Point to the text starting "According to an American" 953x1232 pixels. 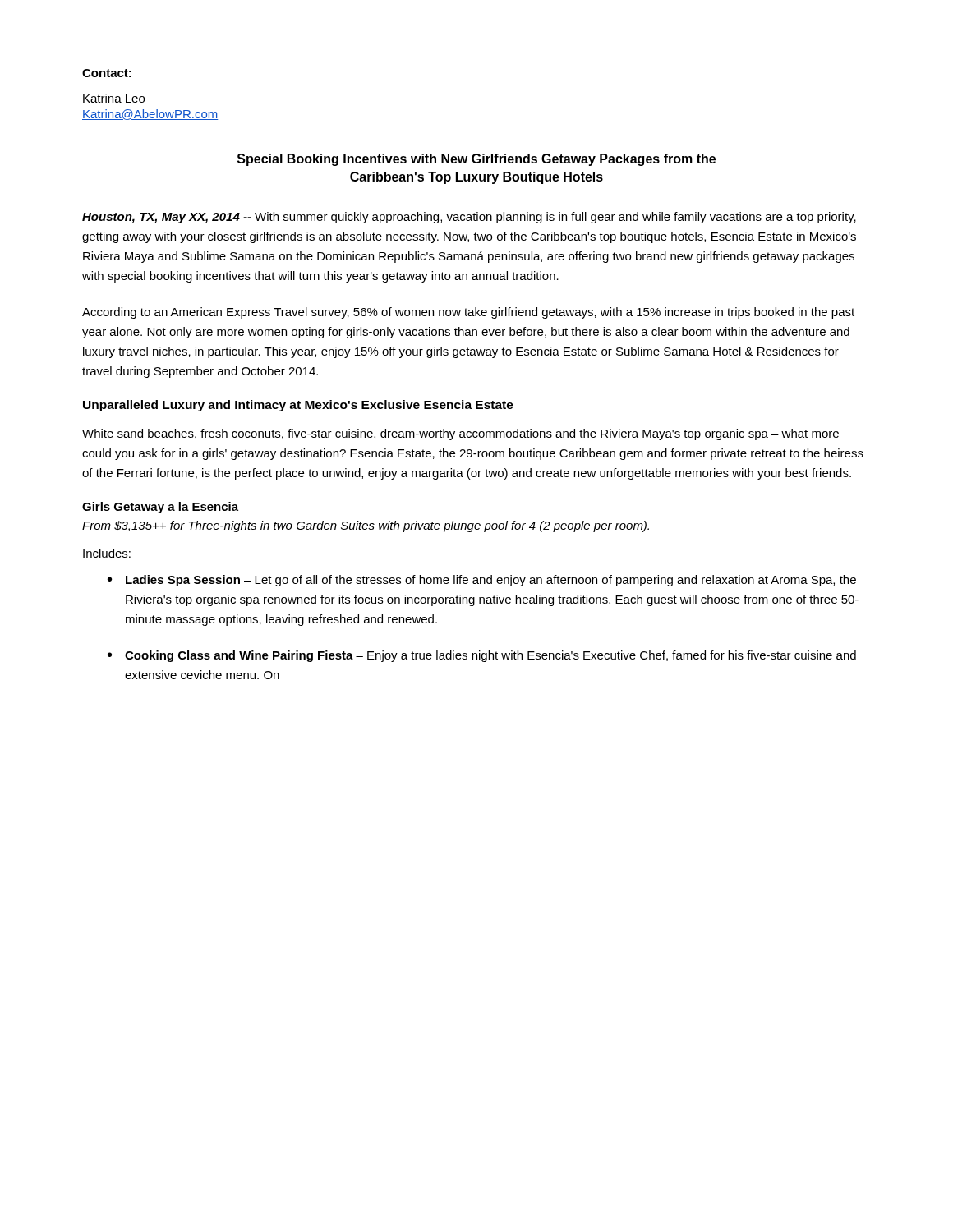[468, 341]
